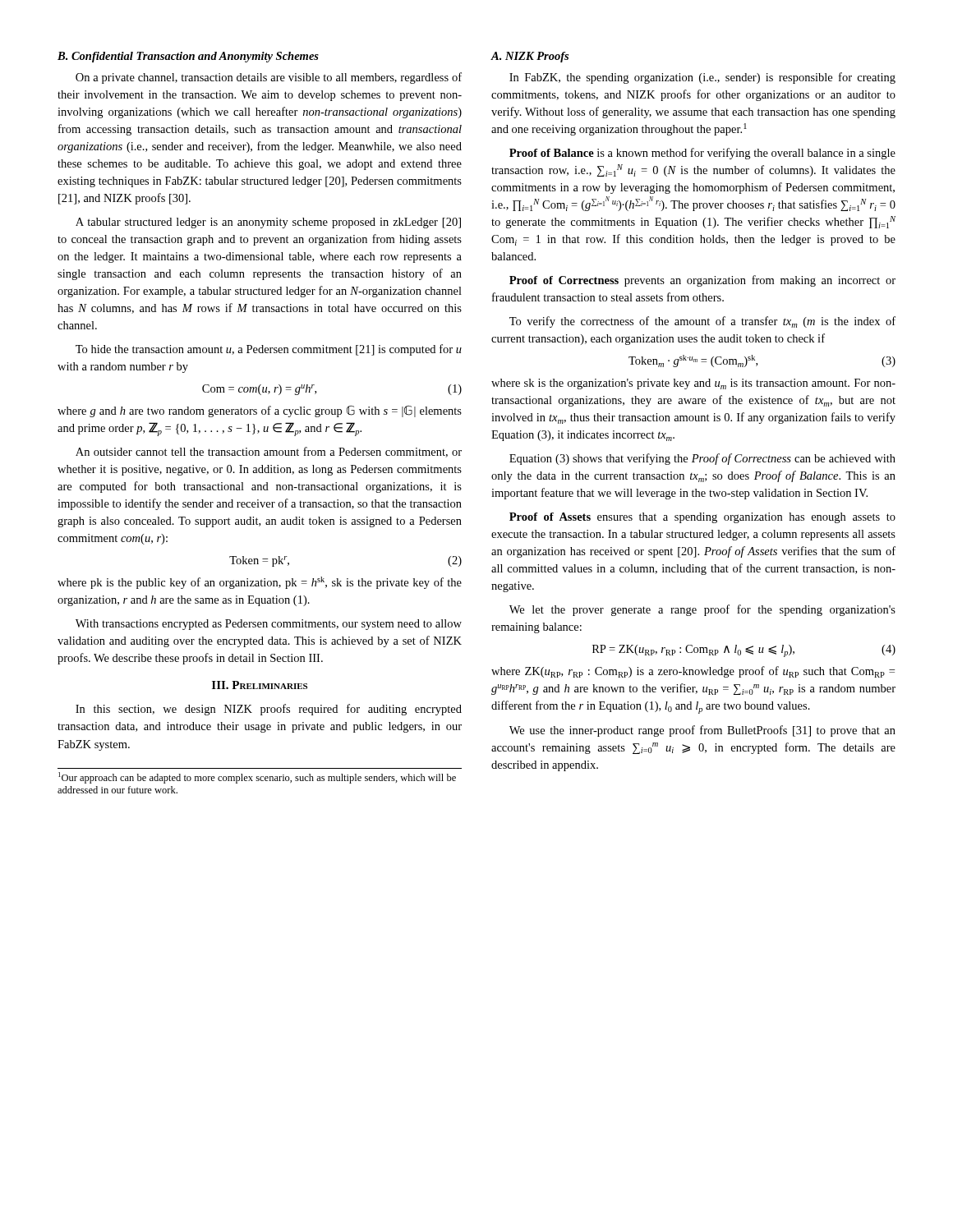953x1232 pixels.
Task: Locate the region starting "Com = com(u,"
Action: point(259,390)
